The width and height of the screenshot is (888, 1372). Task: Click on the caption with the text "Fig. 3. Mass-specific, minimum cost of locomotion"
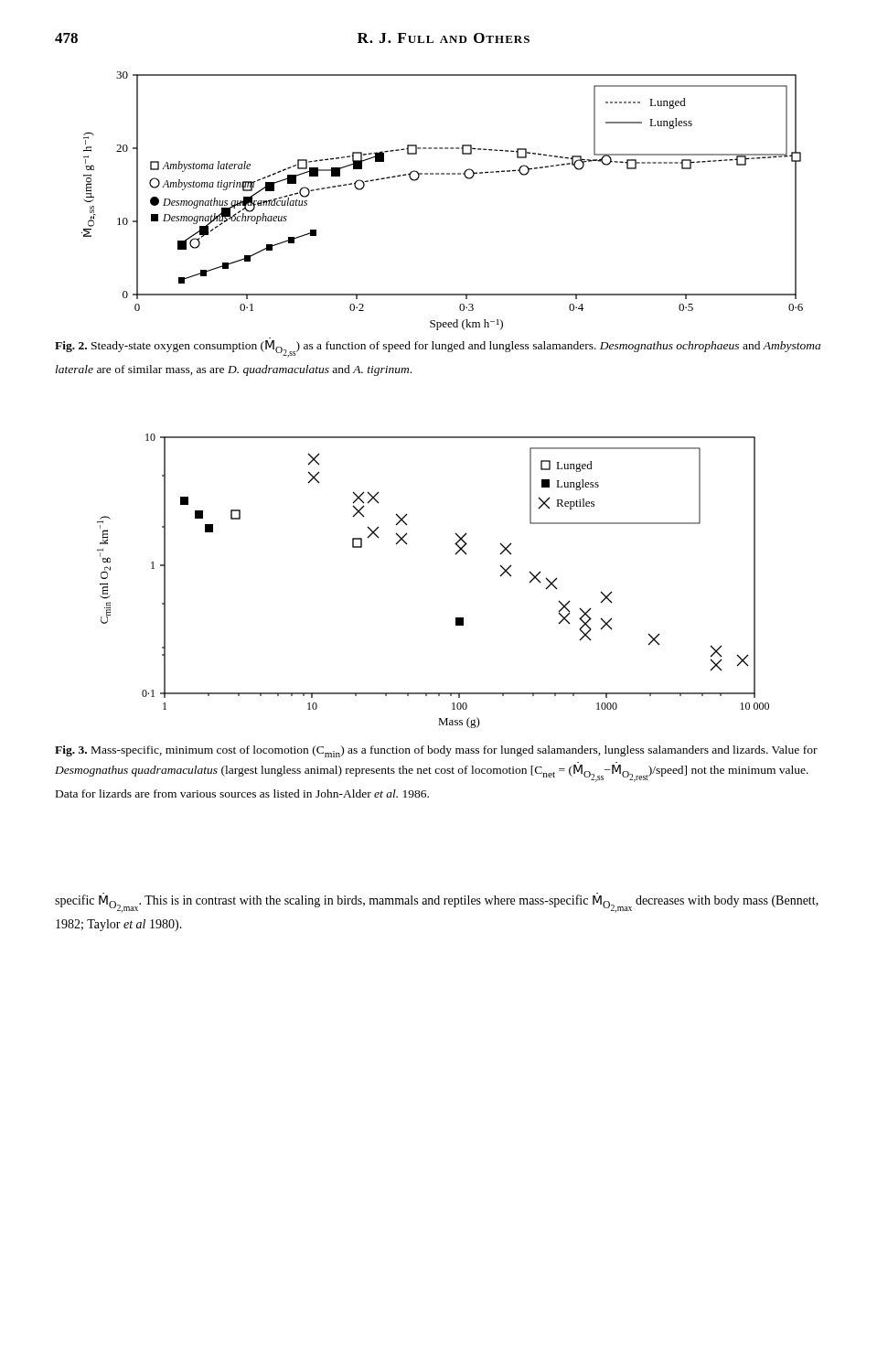[x=436, y=772]
